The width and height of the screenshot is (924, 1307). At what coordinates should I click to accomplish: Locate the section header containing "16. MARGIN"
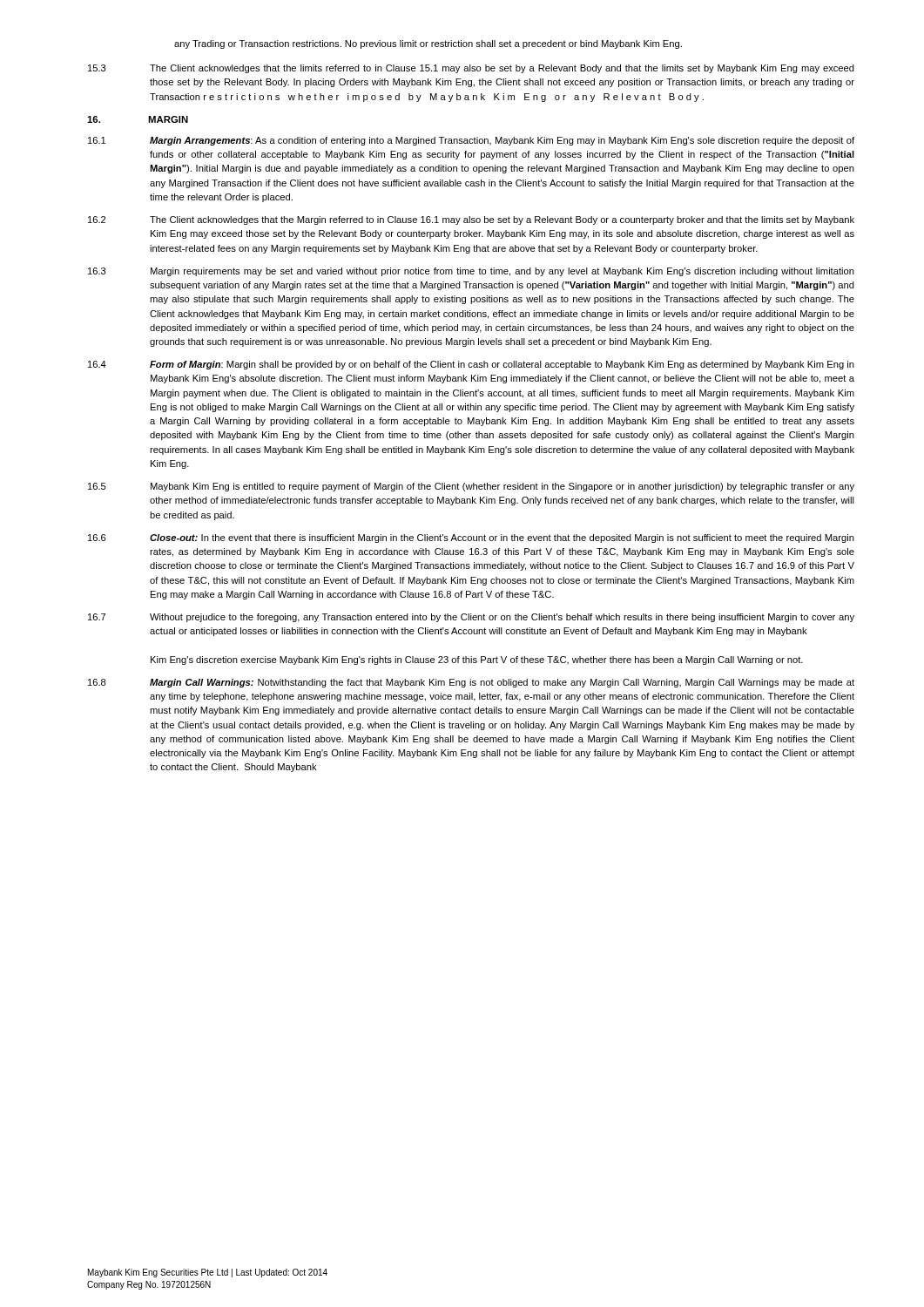pyautogui.click(x=138, y=119)
